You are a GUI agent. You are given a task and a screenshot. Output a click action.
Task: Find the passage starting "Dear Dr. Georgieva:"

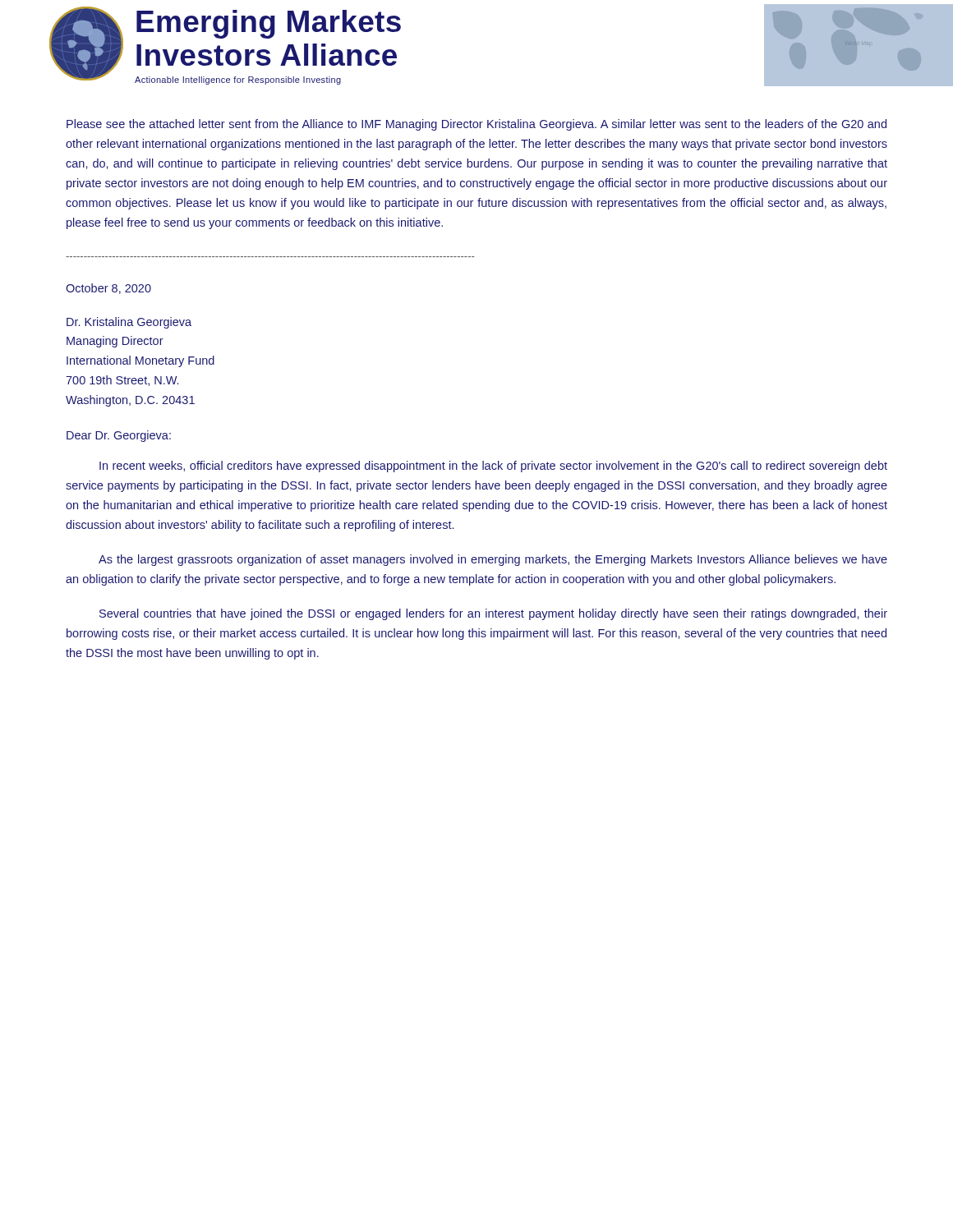pyautogui.click(x=119, y=435)
